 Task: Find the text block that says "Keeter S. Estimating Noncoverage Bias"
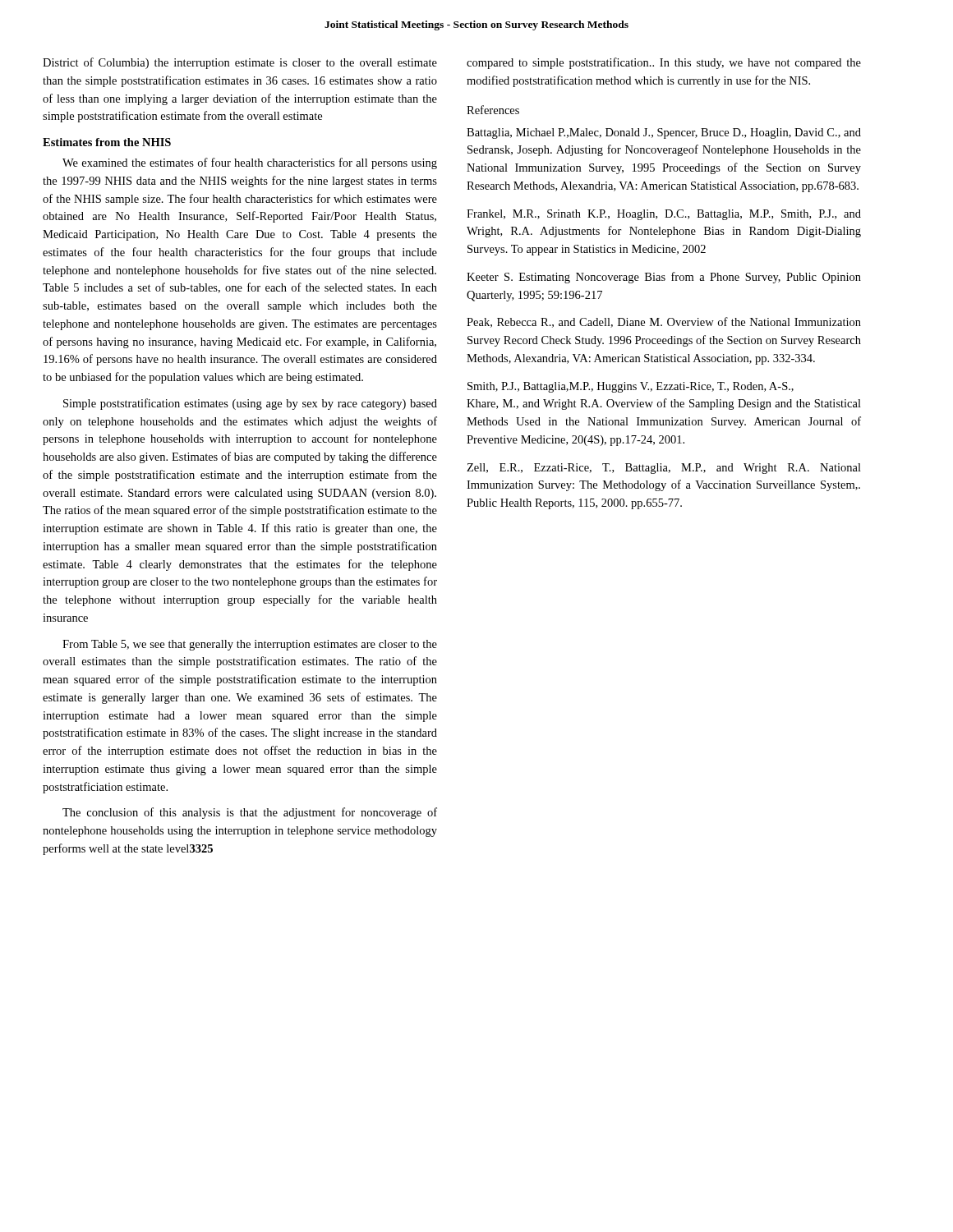coord(664,286)
